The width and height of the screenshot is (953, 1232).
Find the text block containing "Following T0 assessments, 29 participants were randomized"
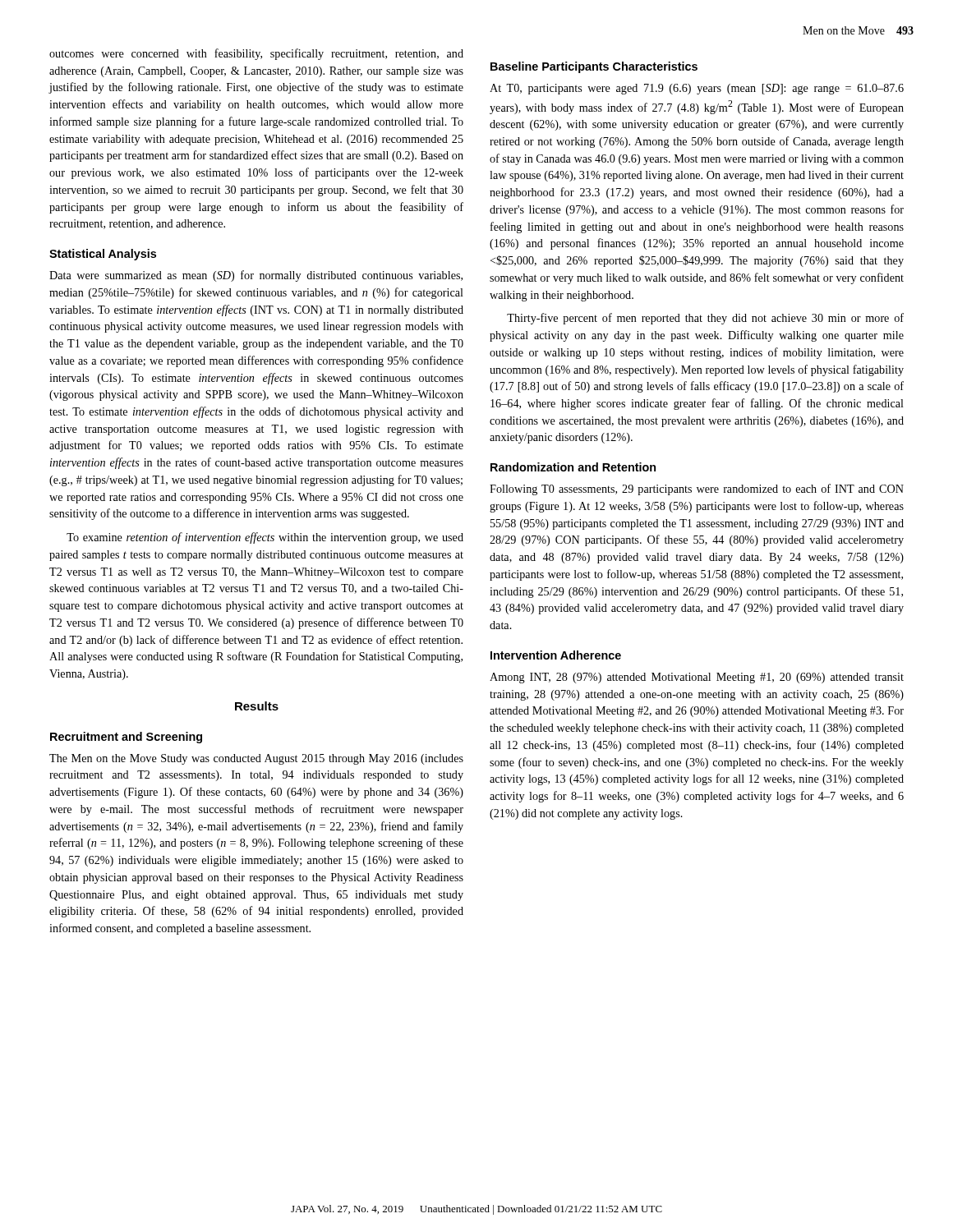[x=697, y=557]
